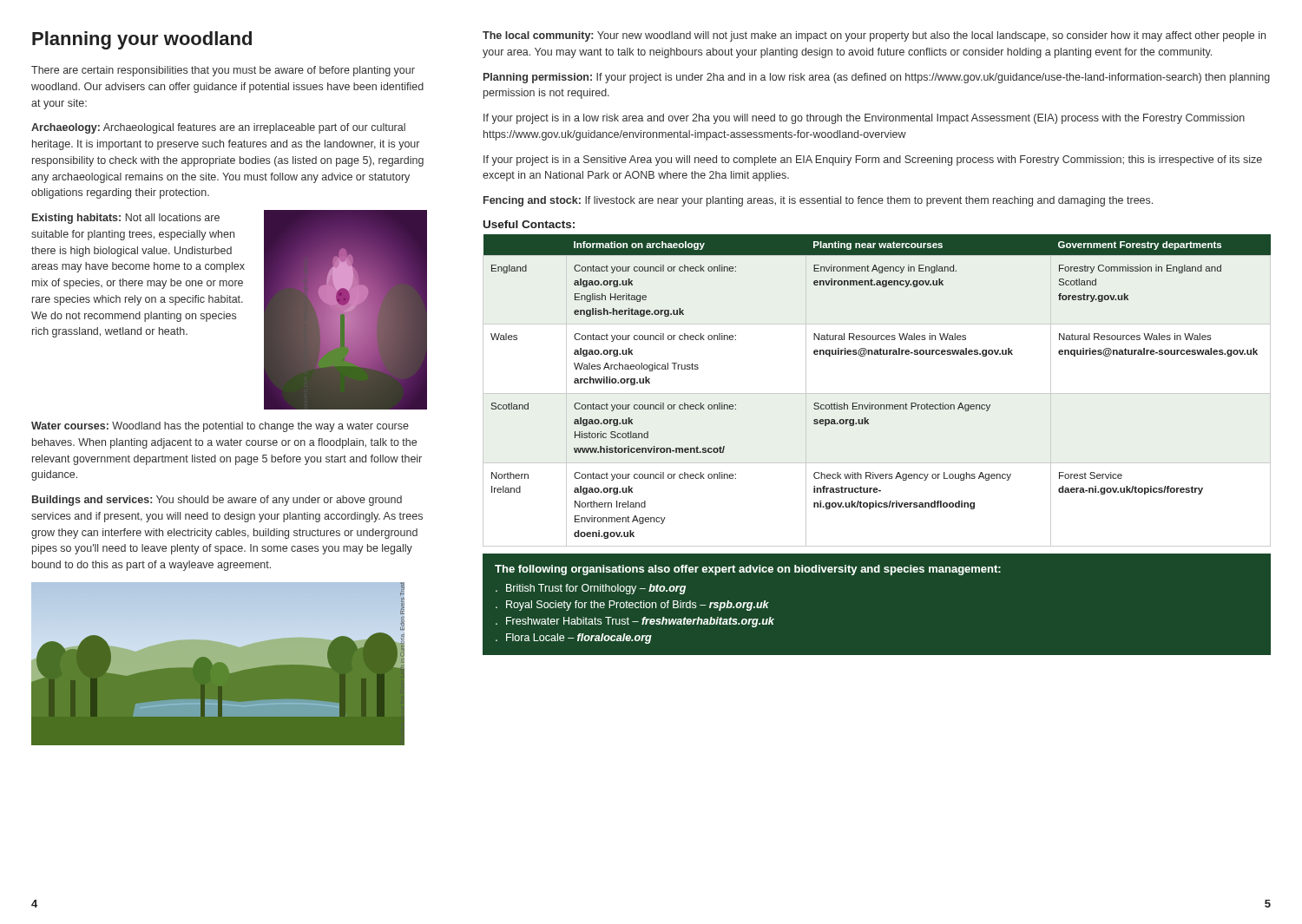Find the list item with the text ". Freshwater Habitats"
Image resolution: width=1302 pixels, height=924 pixels.
pyautogui.click(x=634, y=620)
